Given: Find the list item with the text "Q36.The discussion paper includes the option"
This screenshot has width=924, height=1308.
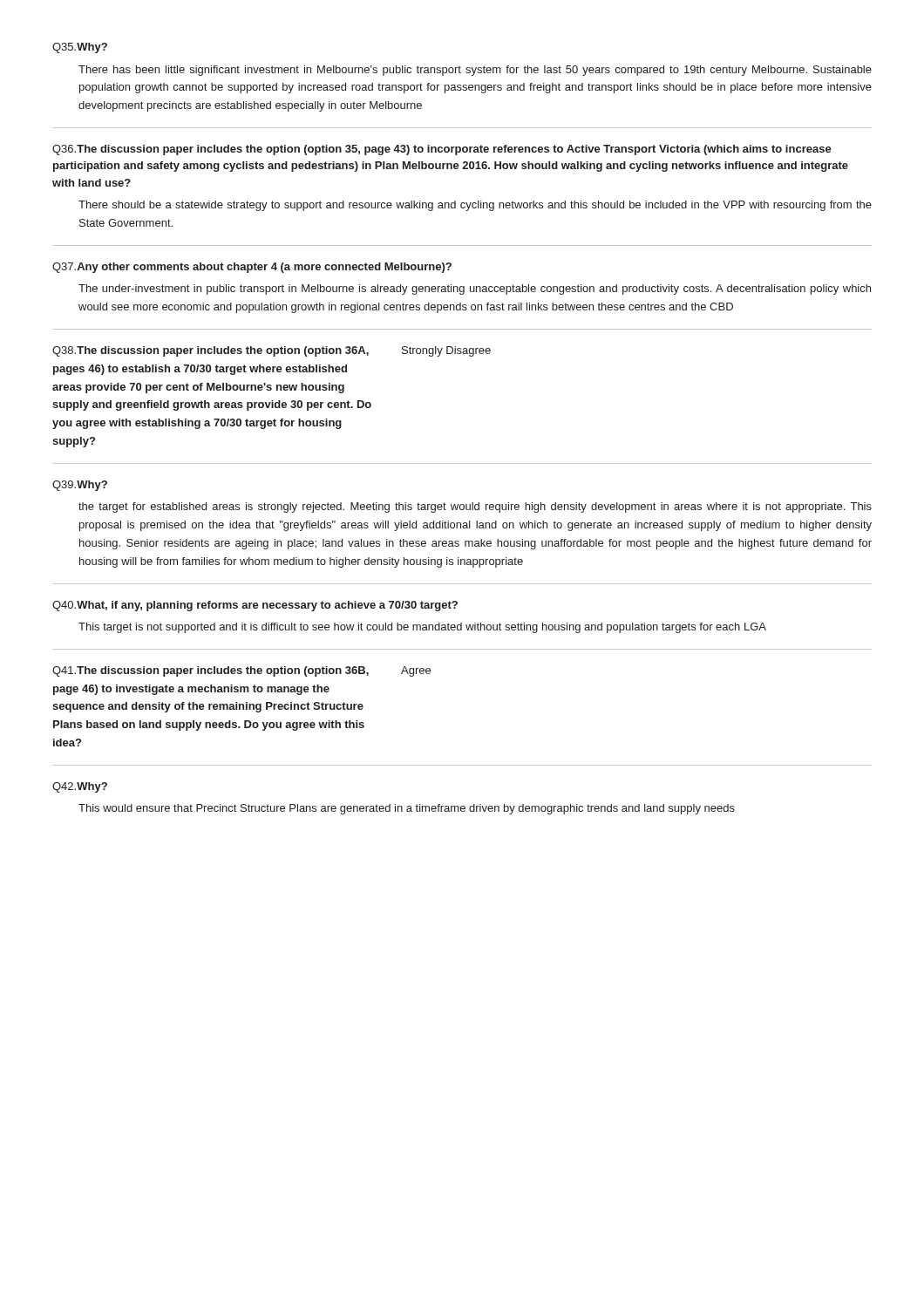Looking at the screenshot, I should tap(450, 166).
